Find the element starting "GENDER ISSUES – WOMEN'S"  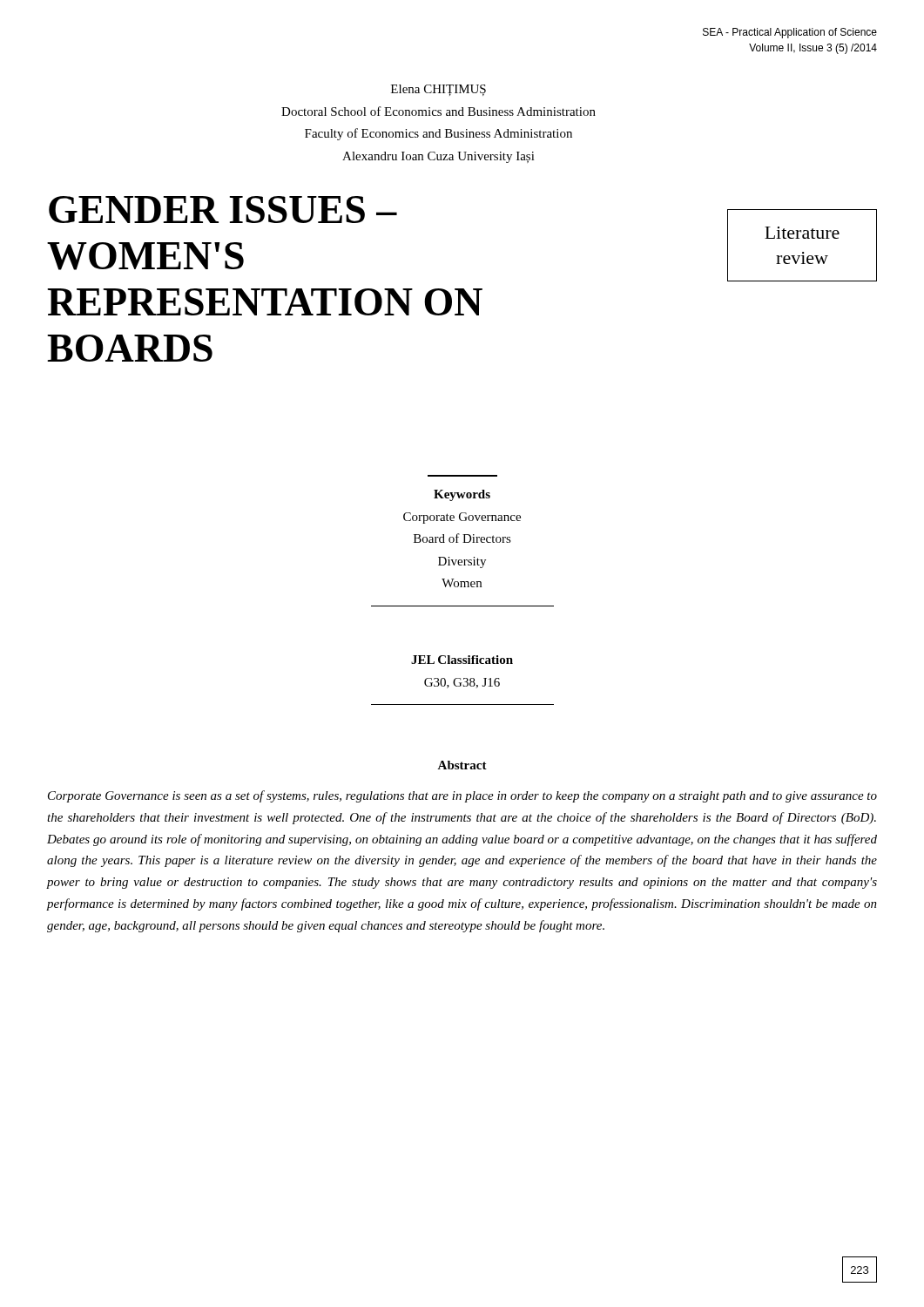[x=291, y=280]
